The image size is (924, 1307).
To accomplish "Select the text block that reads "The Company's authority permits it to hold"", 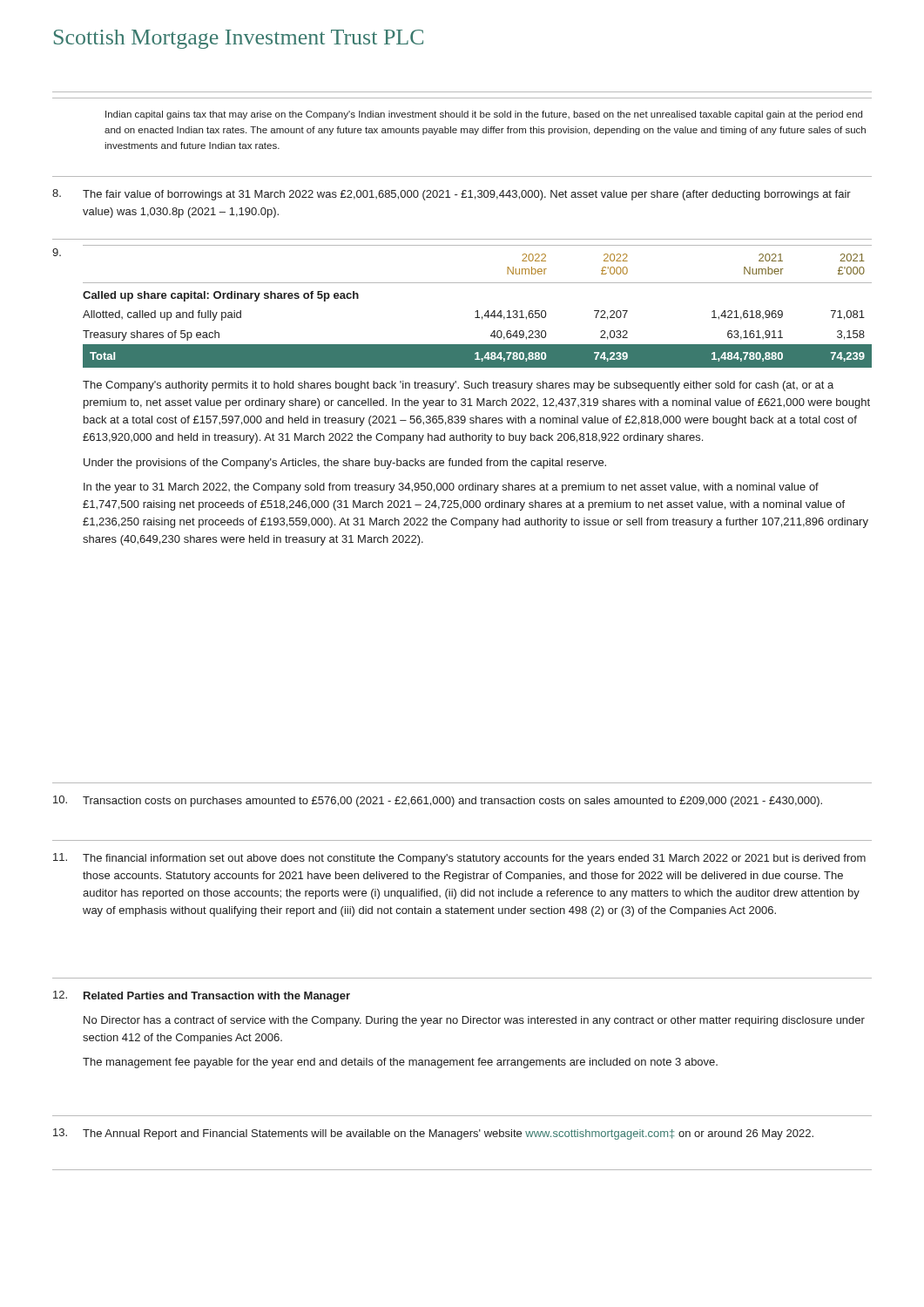I will pyautogui.click(x=476, y=411).
